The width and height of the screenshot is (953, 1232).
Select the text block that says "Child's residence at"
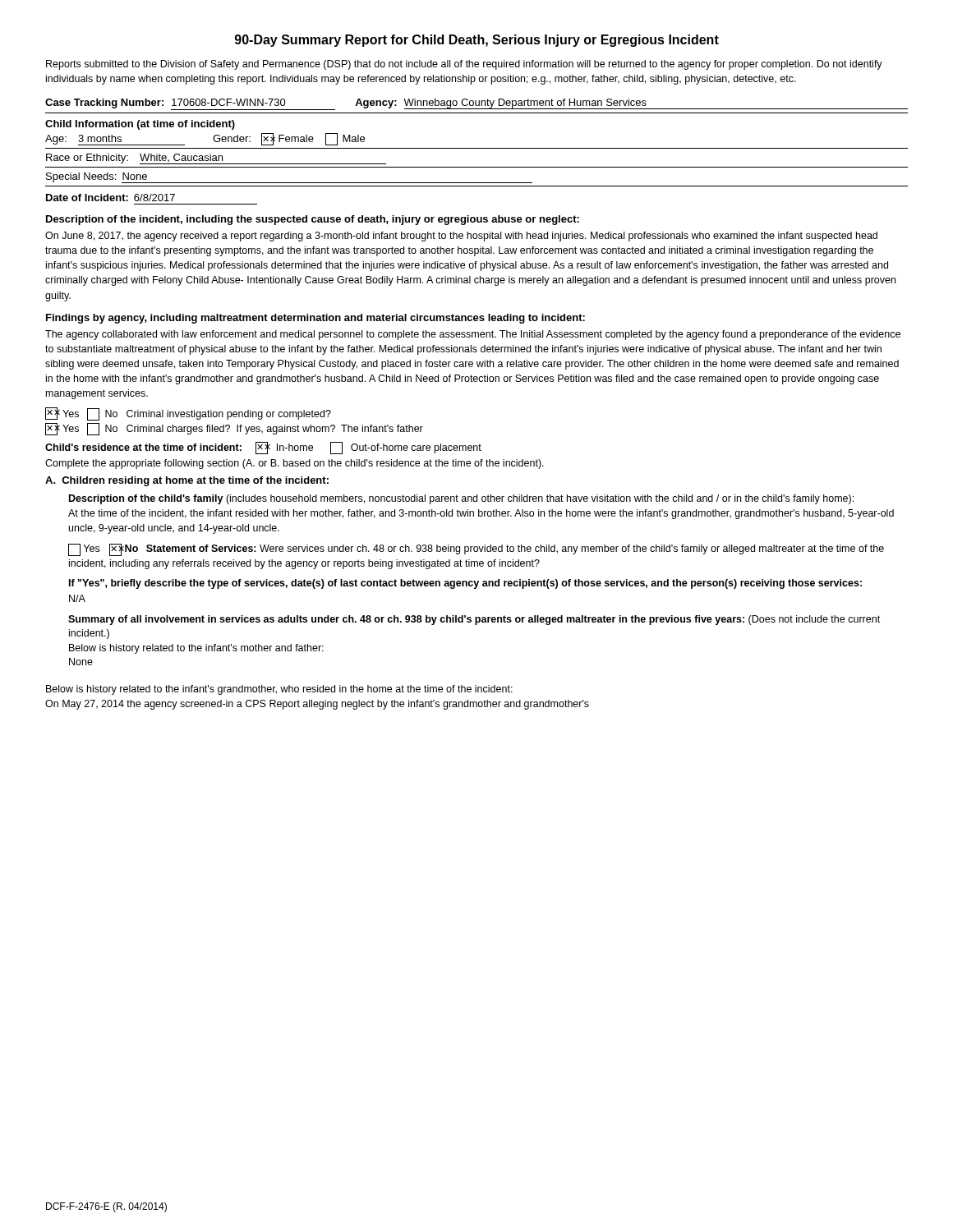click(263, 448)
